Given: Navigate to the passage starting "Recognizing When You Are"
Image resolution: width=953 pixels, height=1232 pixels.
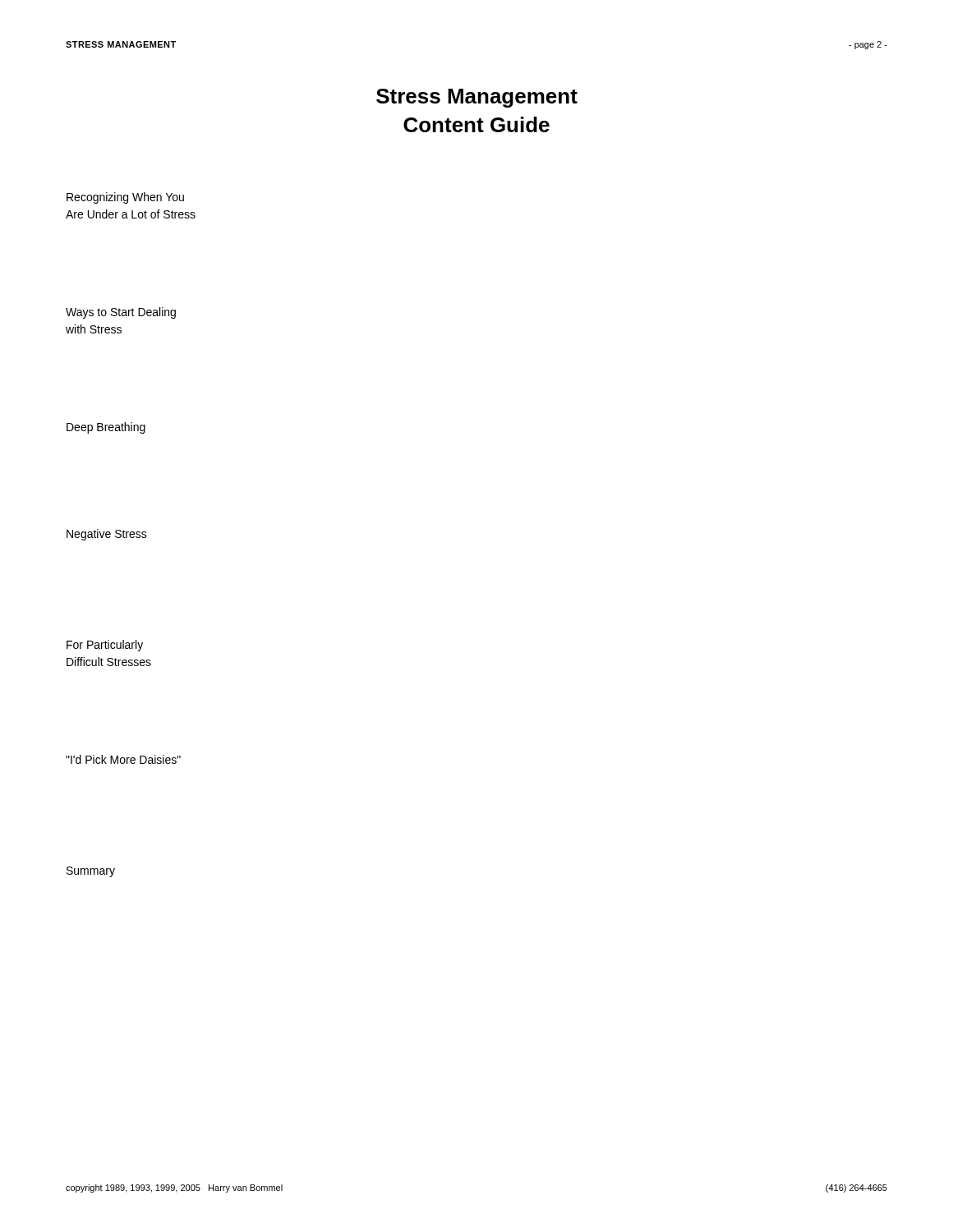Looking at the screenshot, I should click(131, 206).
